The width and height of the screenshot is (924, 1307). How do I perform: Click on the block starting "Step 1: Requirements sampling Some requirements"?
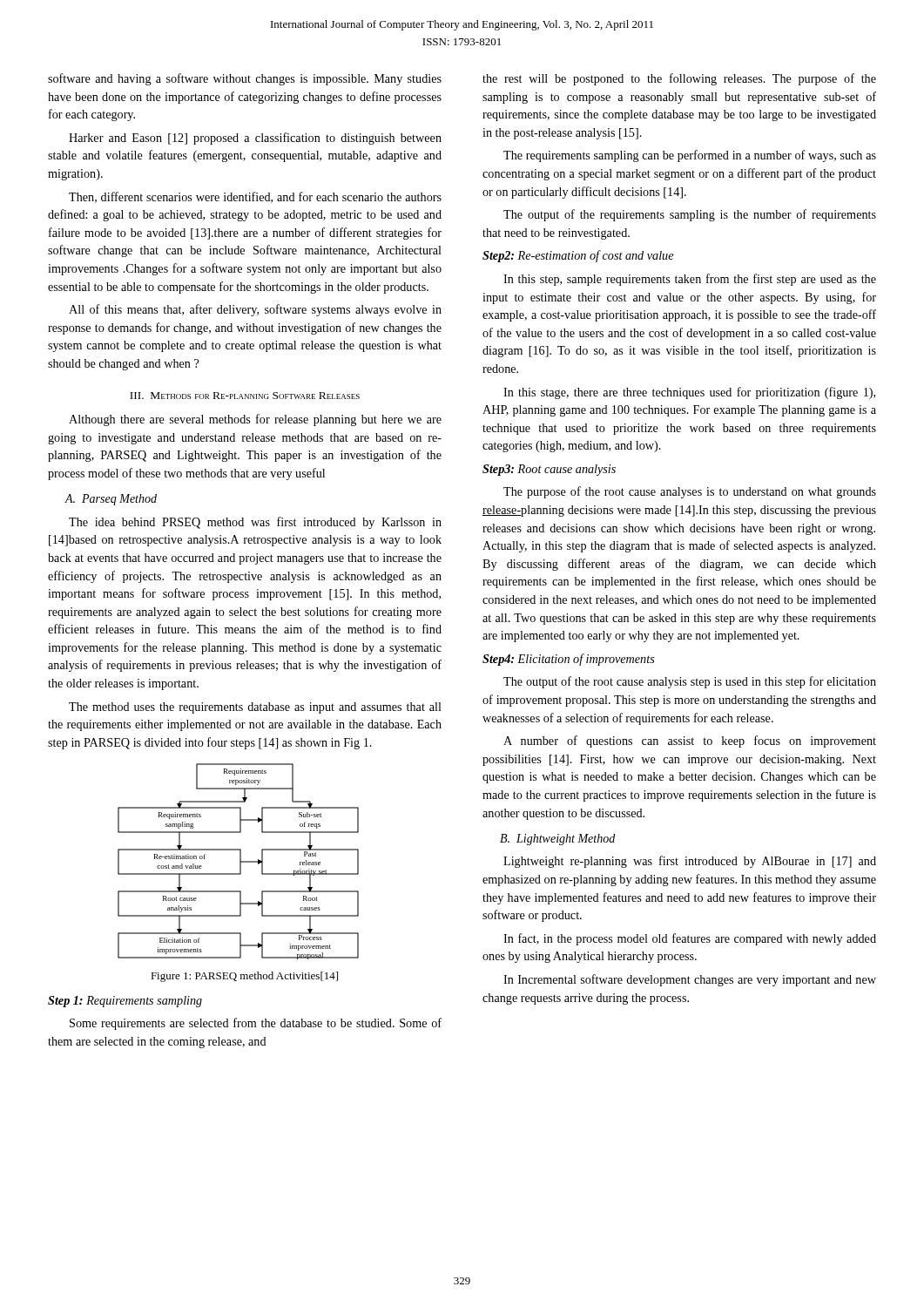coord(245,1021)
